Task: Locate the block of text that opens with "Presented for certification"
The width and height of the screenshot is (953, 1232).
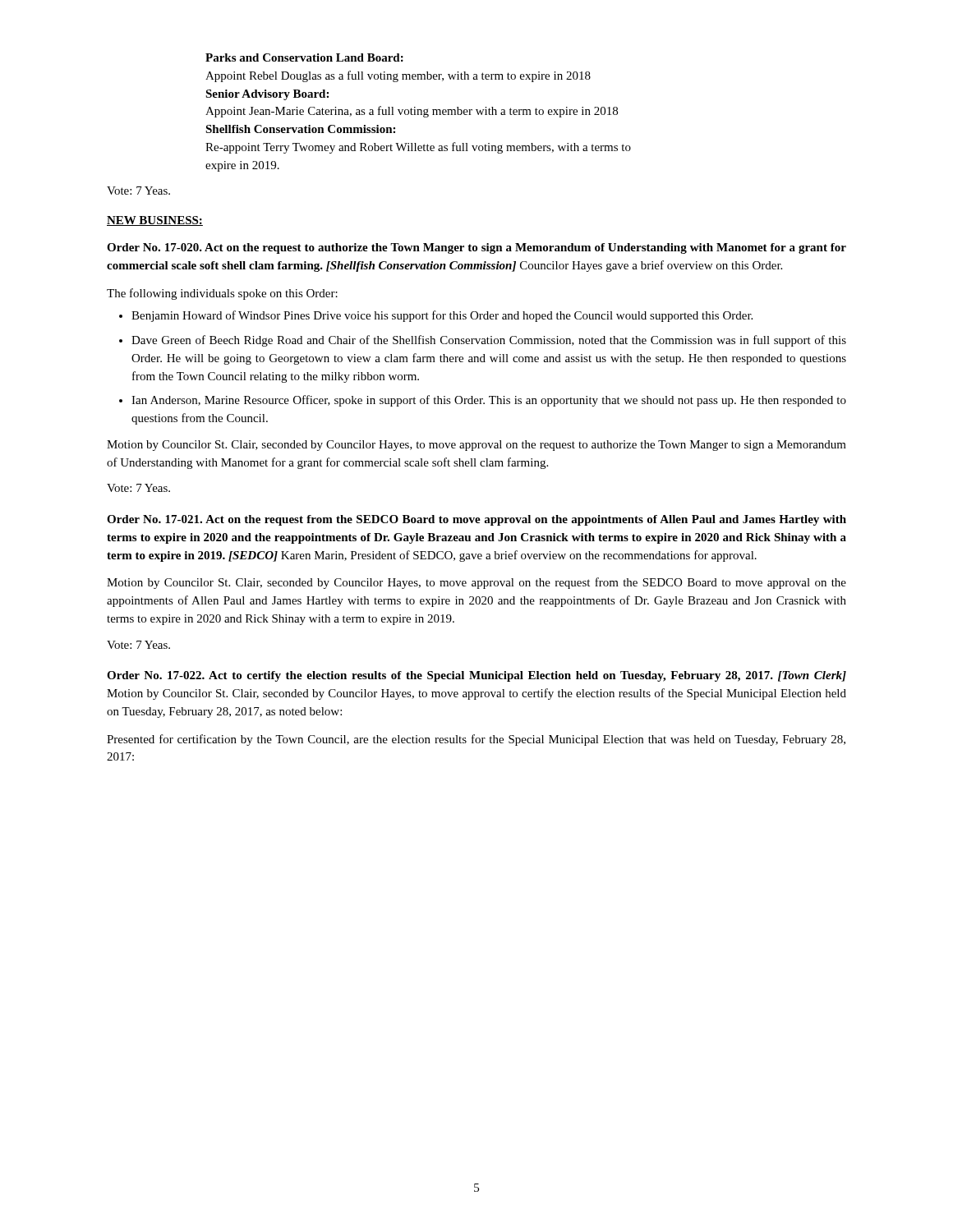Action: click(476, 748)
